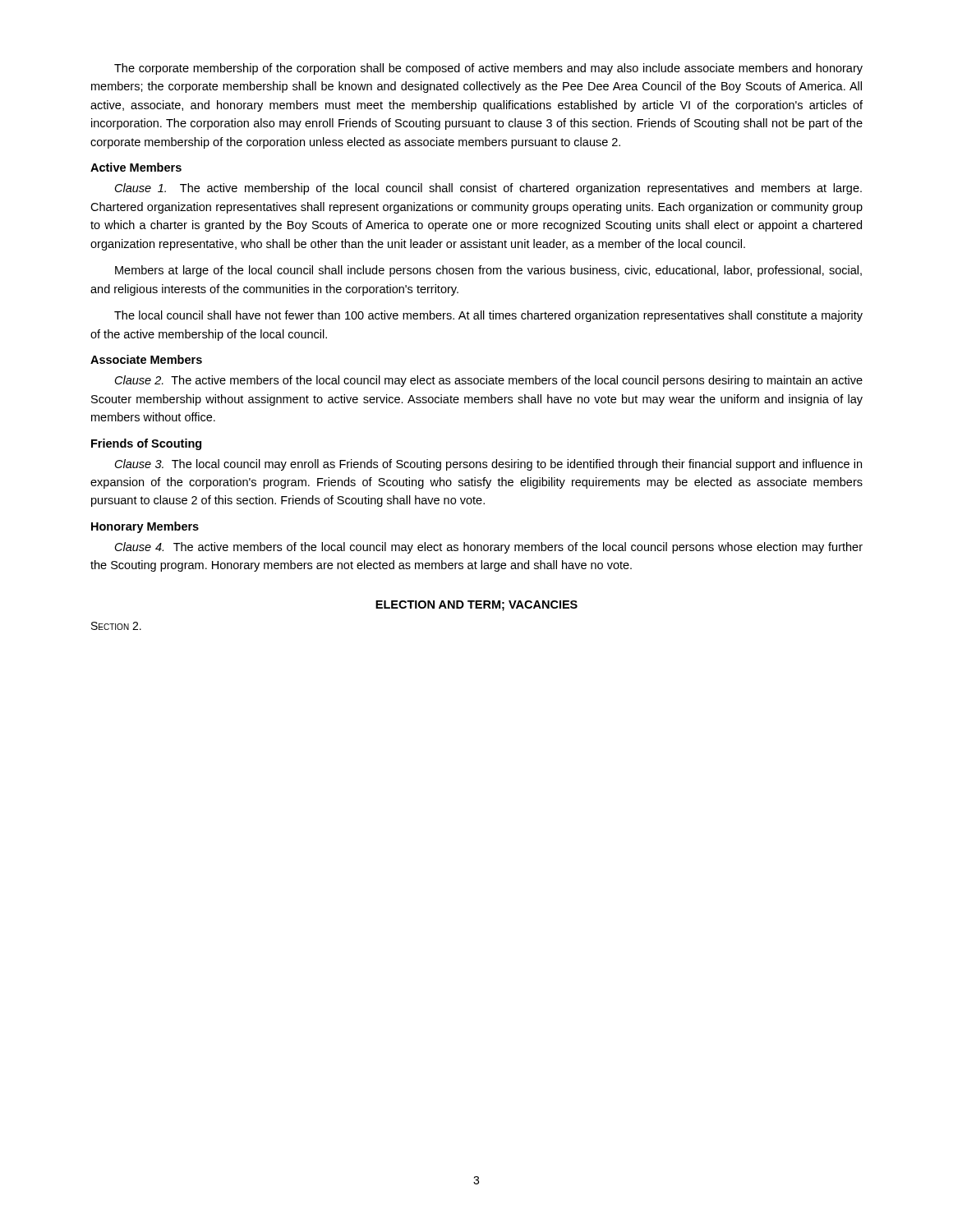Select the text starting "Honorary Members"
Image resolution: width=953 pixels, height=1232 pixels.
(145, 526)
